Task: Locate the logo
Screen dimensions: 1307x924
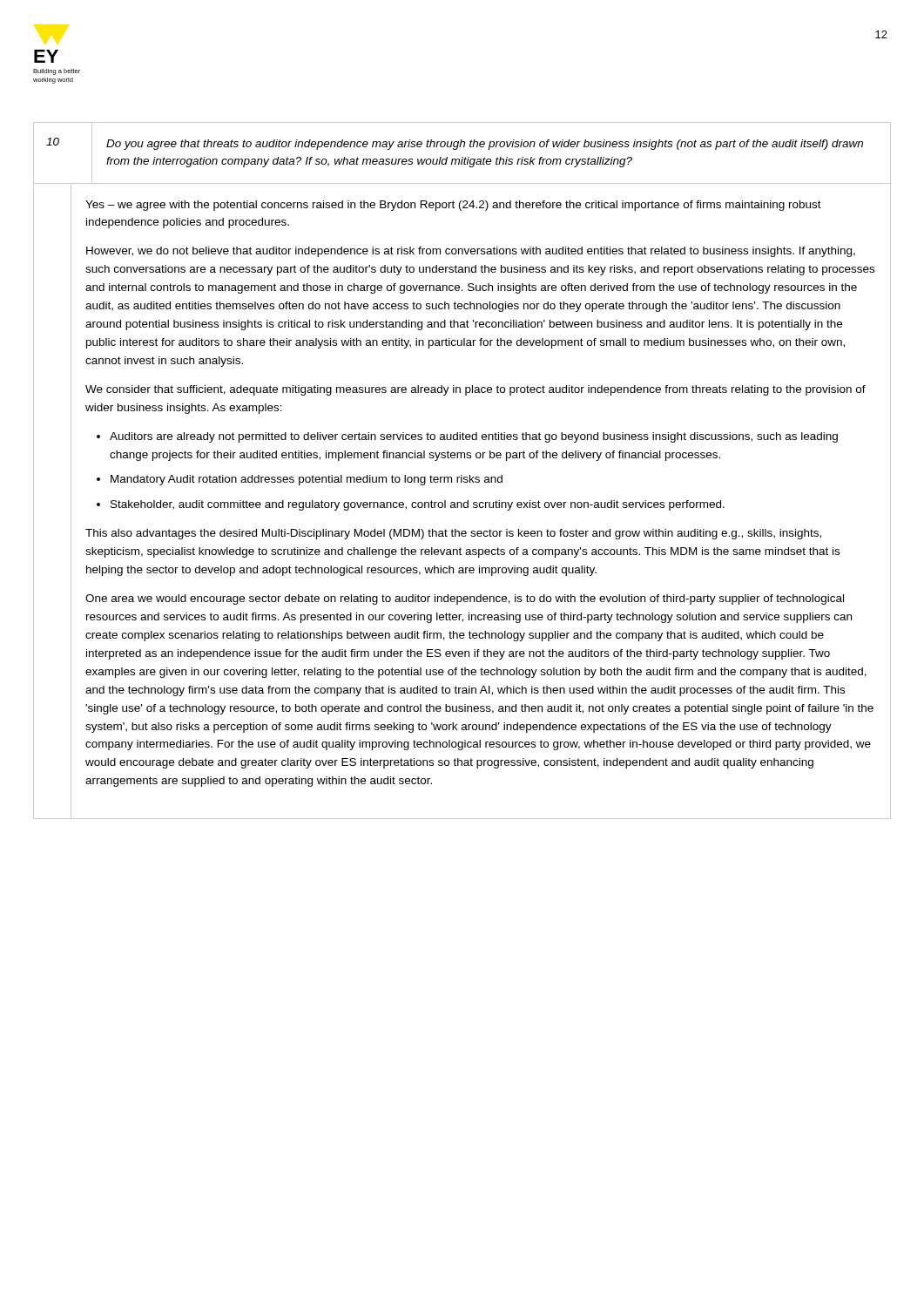Action: click(90, 57)
